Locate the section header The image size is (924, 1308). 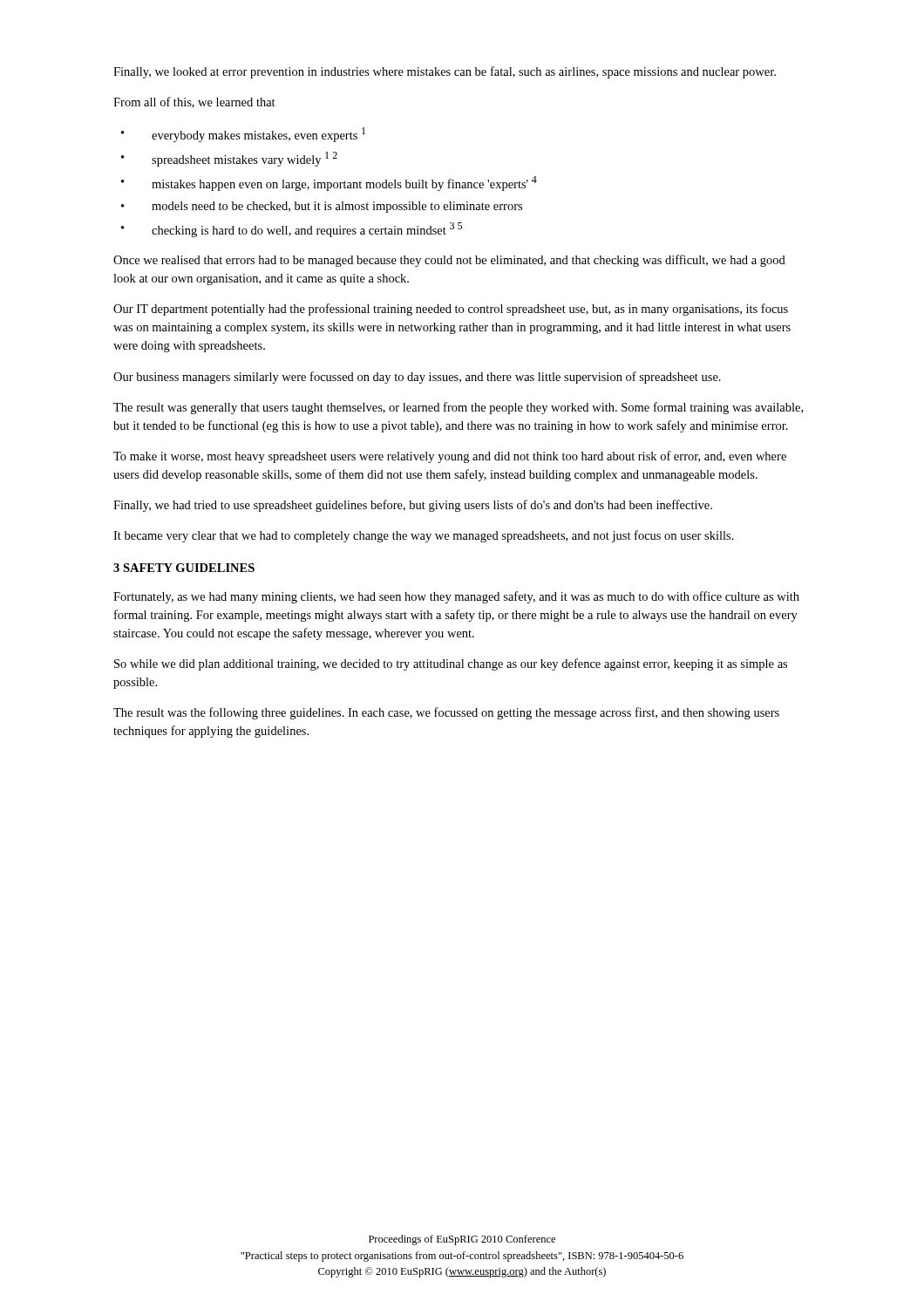coord(184,567)
